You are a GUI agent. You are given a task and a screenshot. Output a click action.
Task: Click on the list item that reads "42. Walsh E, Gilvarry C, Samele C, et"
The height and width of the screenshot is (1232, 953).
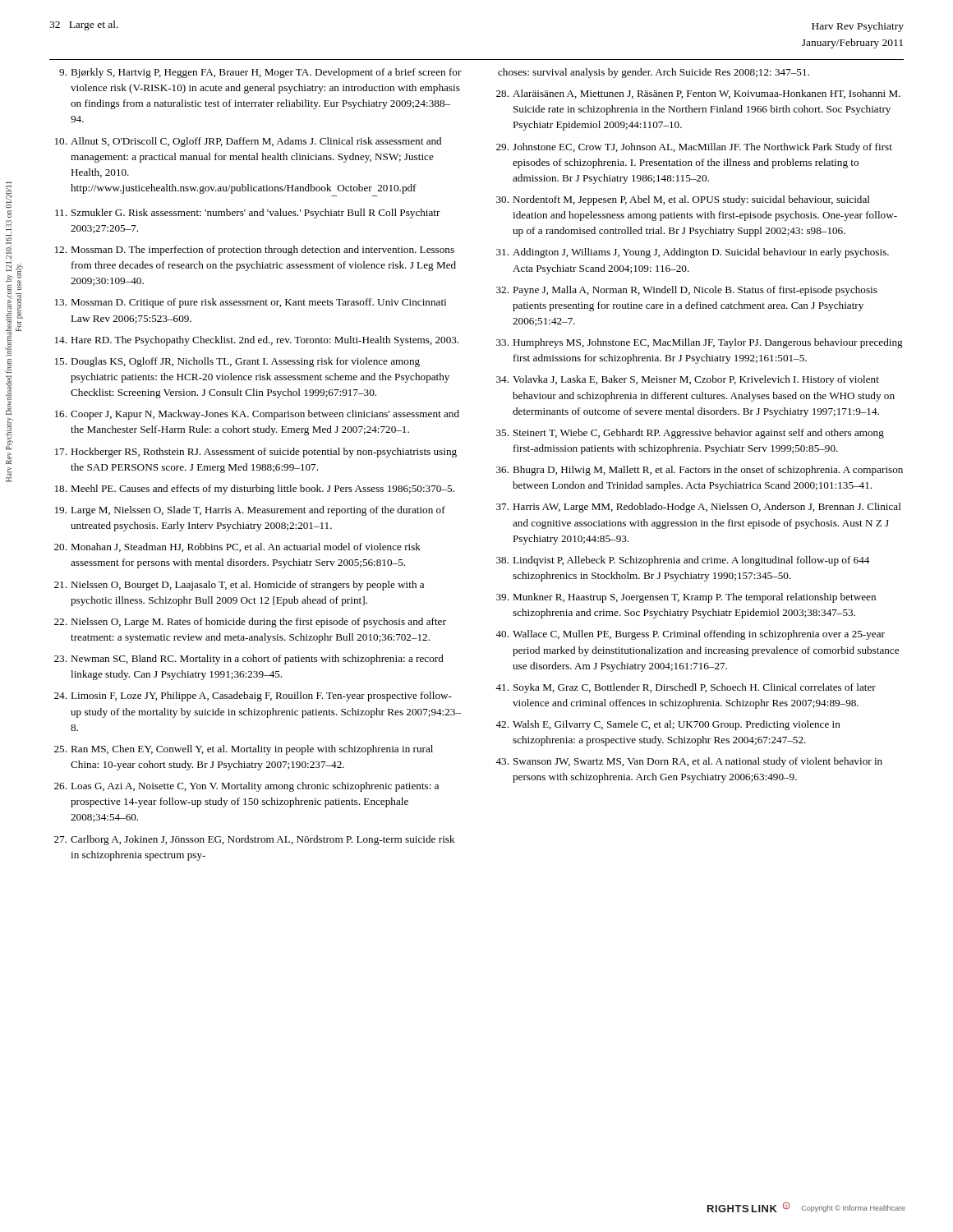click(698, 732)
